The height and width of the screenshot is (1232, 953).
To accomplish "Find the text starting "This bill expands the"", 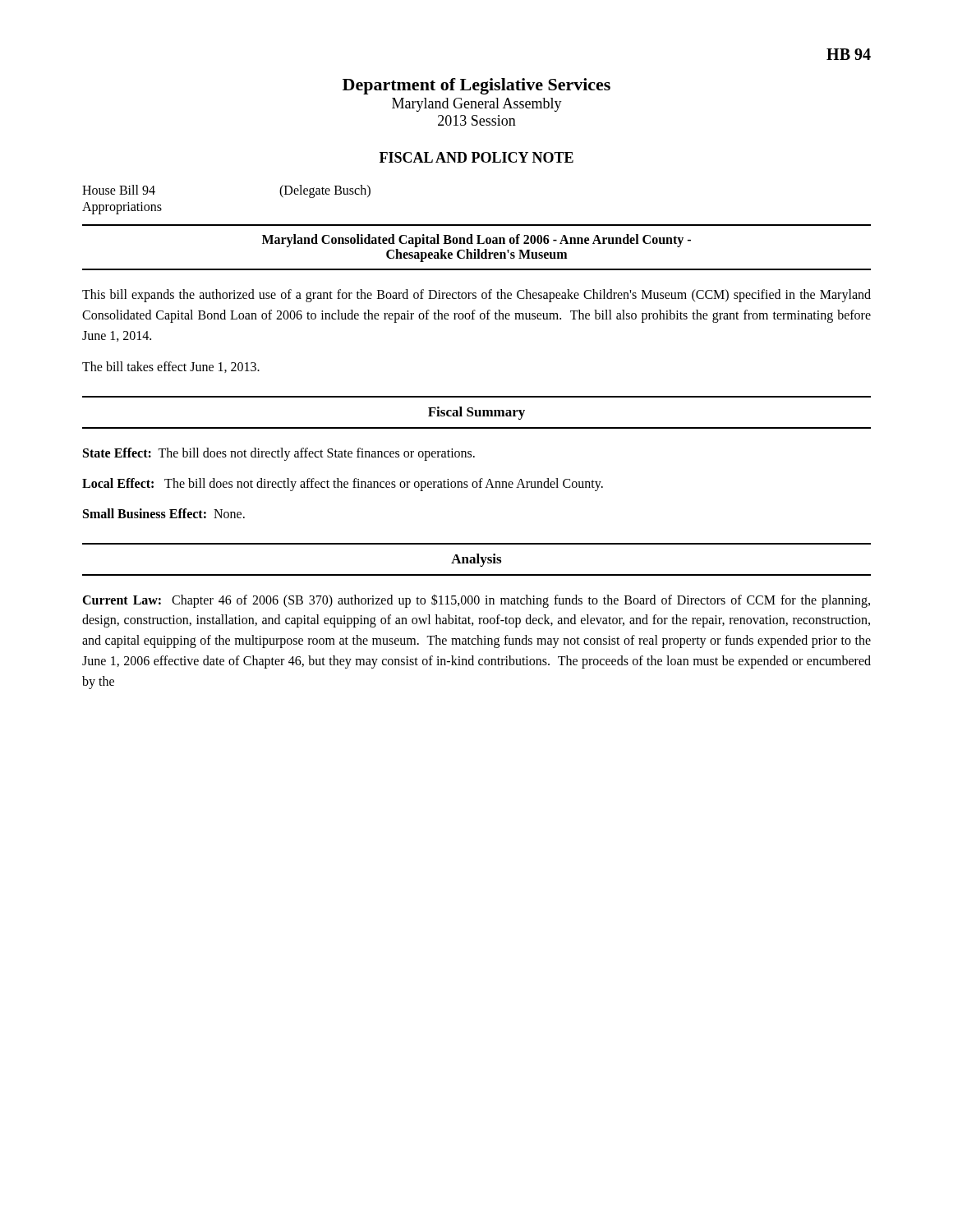I will (x=476, y=315).
